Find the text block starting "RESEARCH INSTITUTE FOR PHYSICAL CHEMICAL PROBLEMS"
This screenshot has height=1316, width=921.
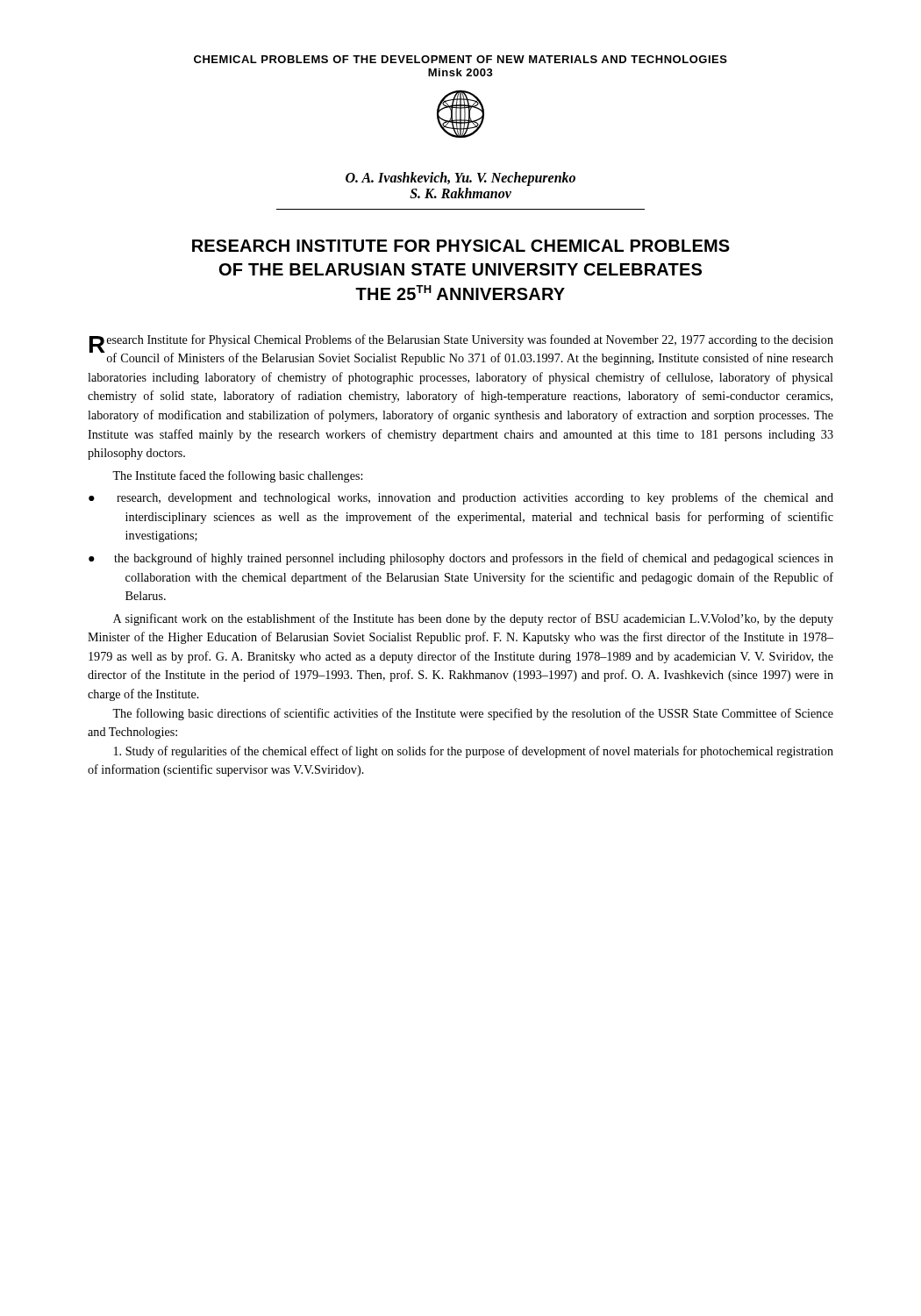click(x=460, y=270)
